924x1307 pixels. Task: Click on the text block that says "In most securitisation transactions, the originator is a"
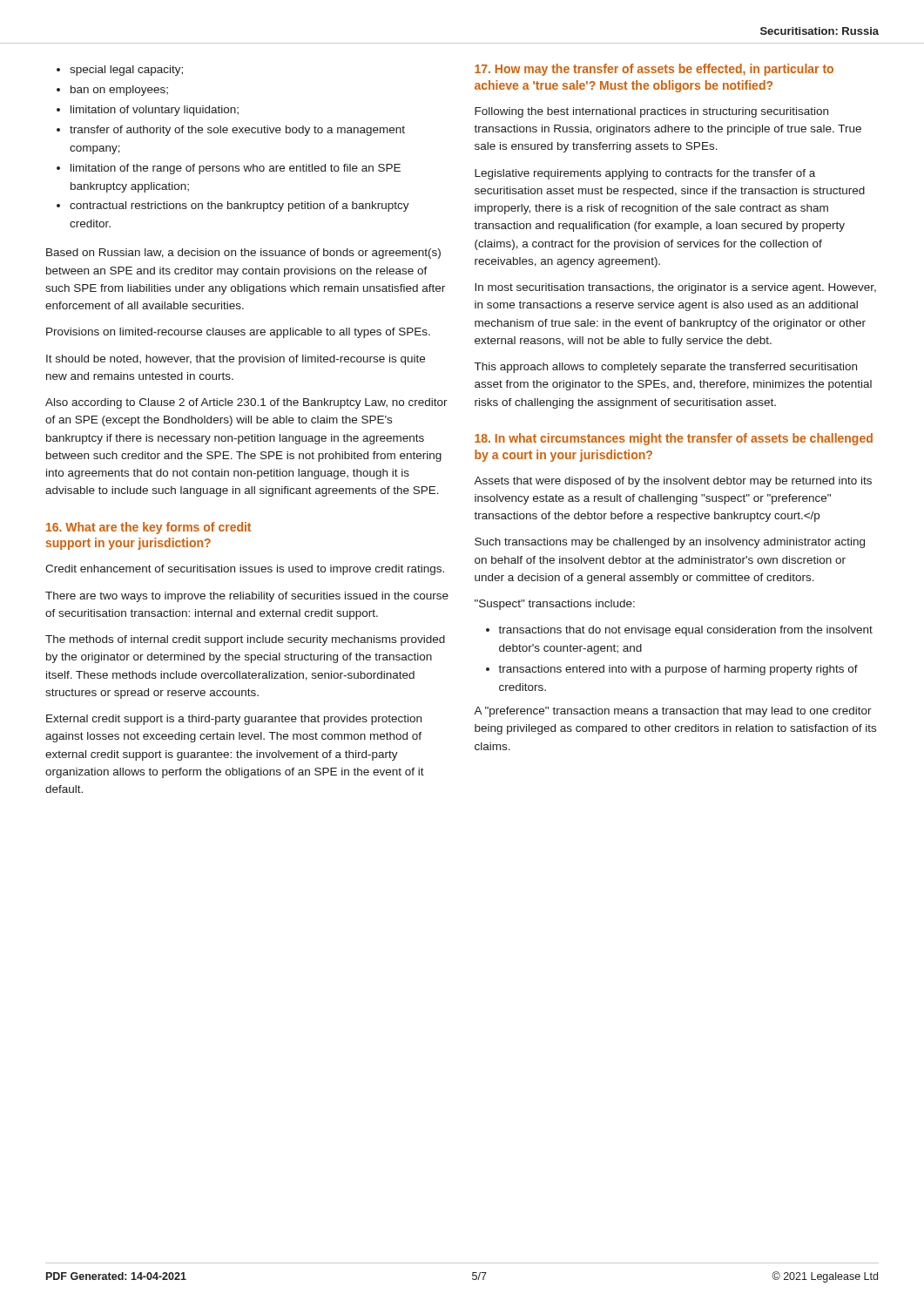click(x=675, y=314)
